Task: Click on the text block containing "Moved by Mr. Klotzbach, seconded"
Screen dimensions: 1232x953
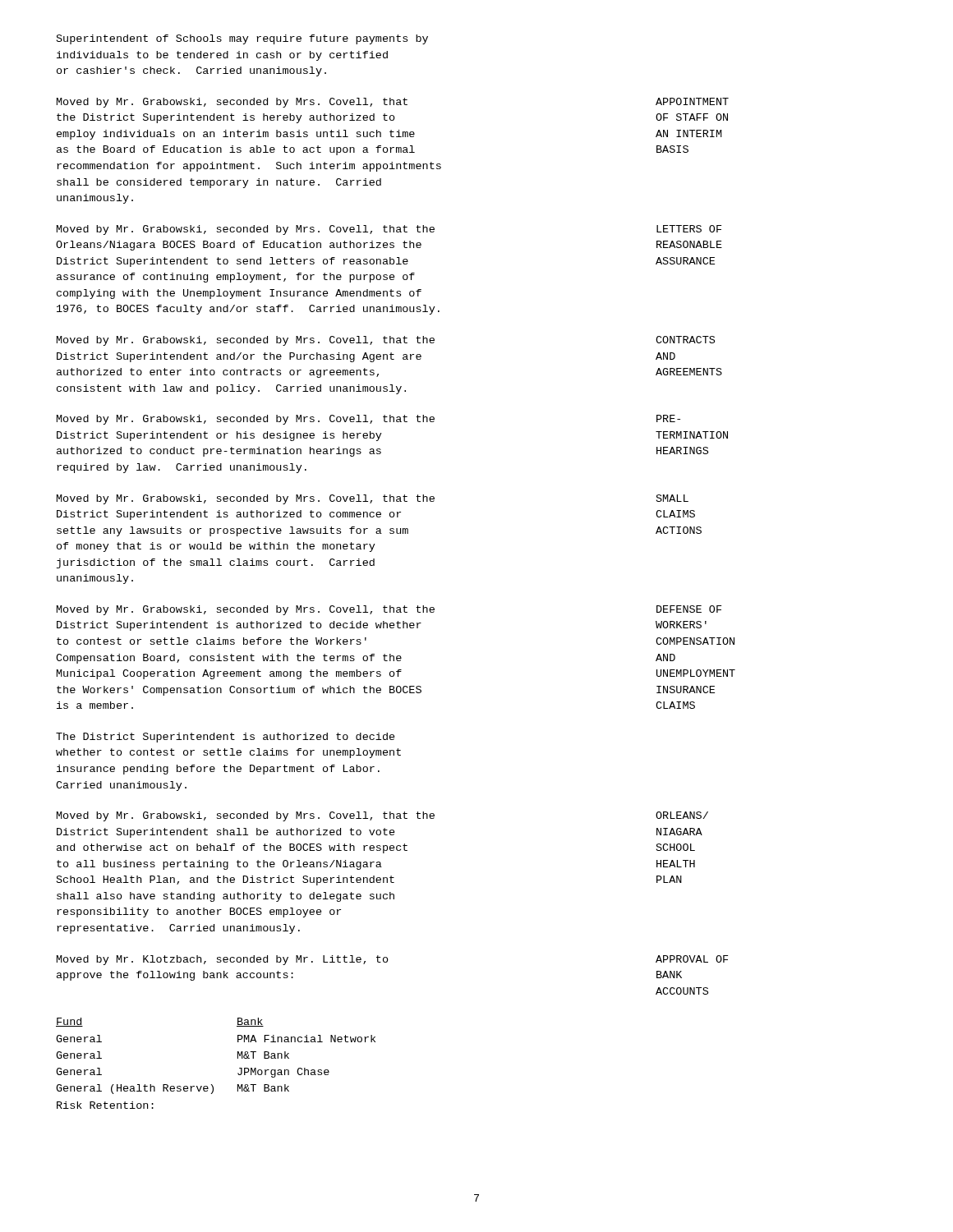Action: tap(222, 967)
